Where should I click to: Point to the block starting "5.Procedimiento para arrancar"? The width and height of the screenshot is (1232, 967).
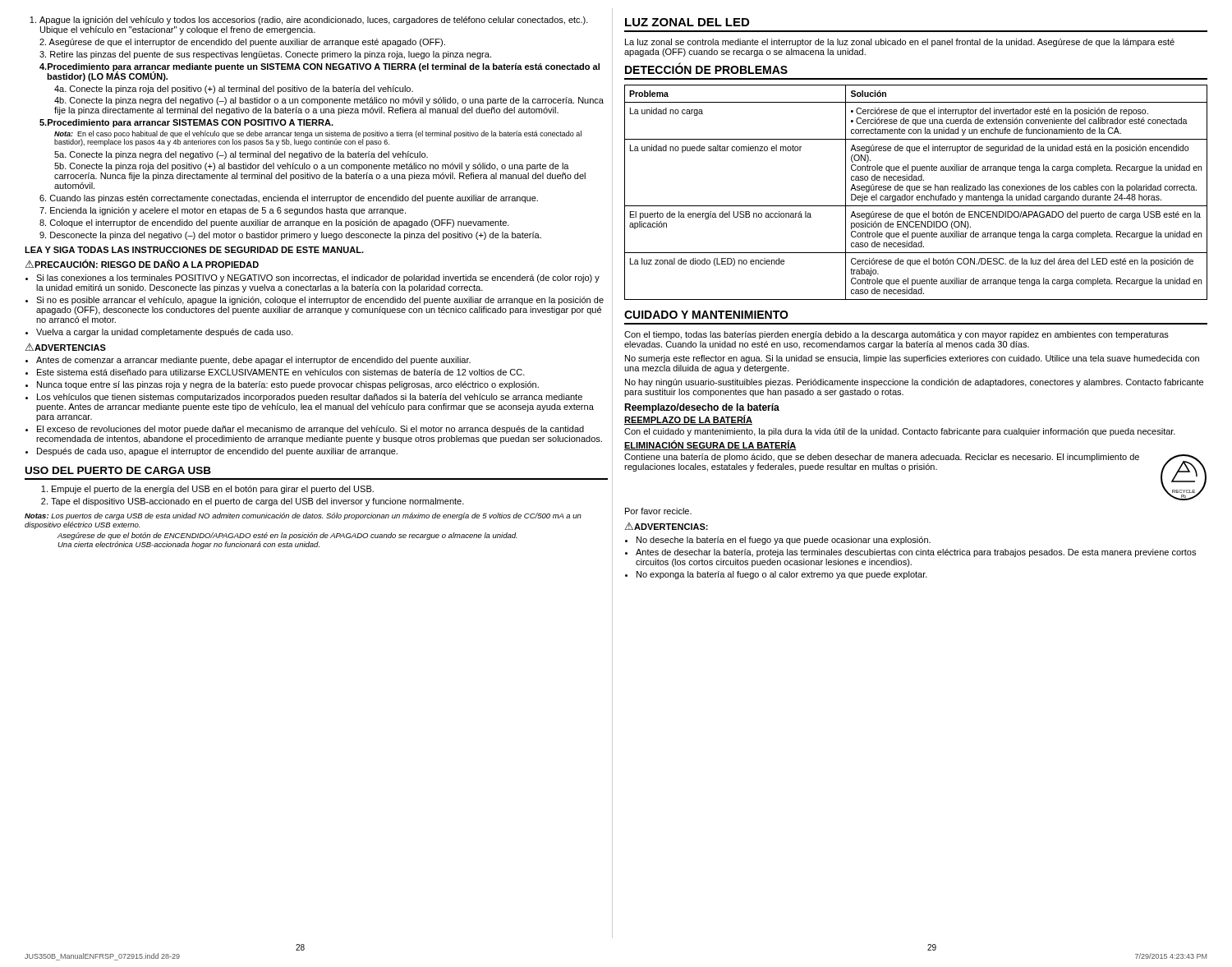point(186,122)
